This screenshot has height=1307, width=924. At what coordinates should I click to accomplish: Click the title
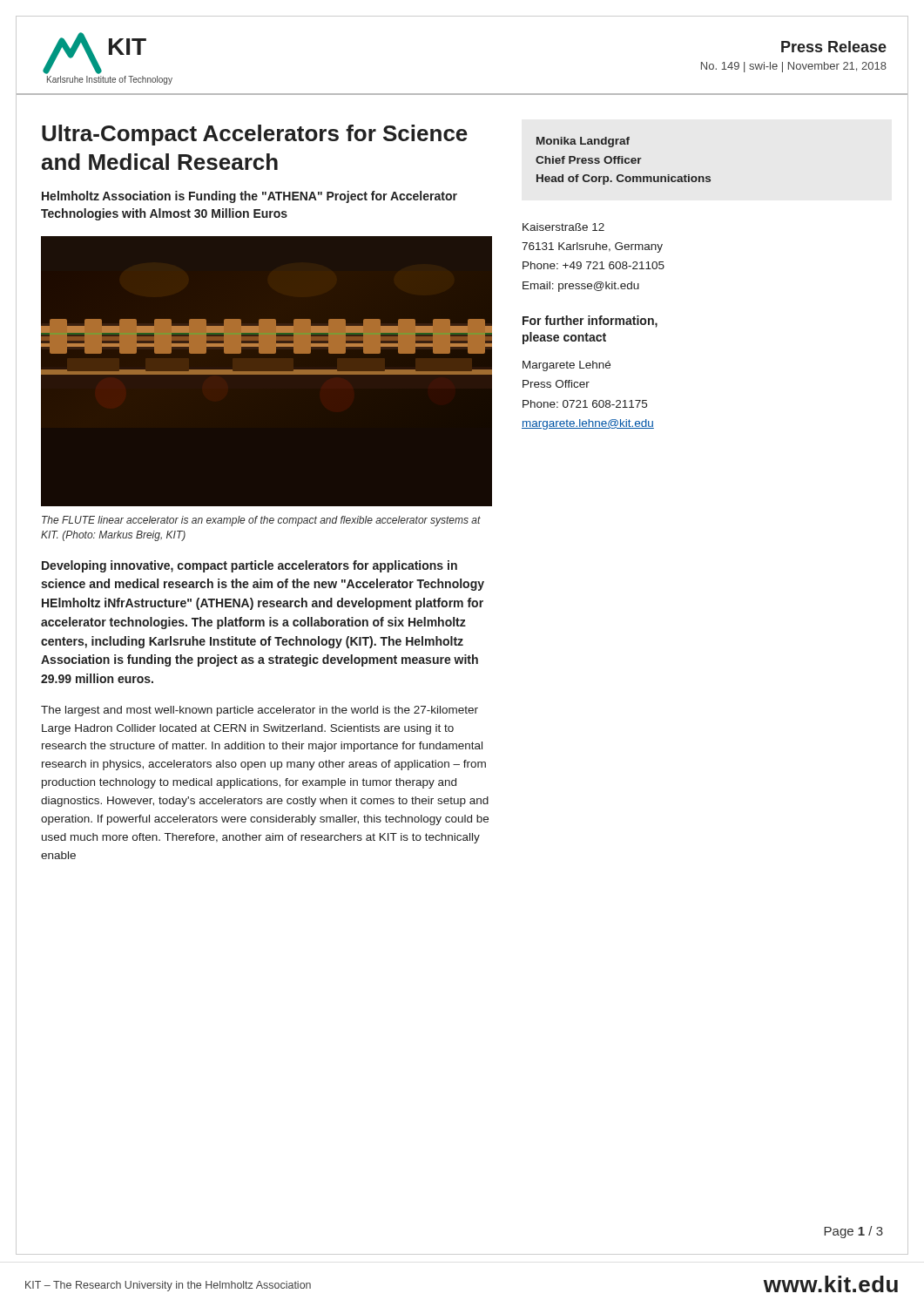[x=254, y=147]
